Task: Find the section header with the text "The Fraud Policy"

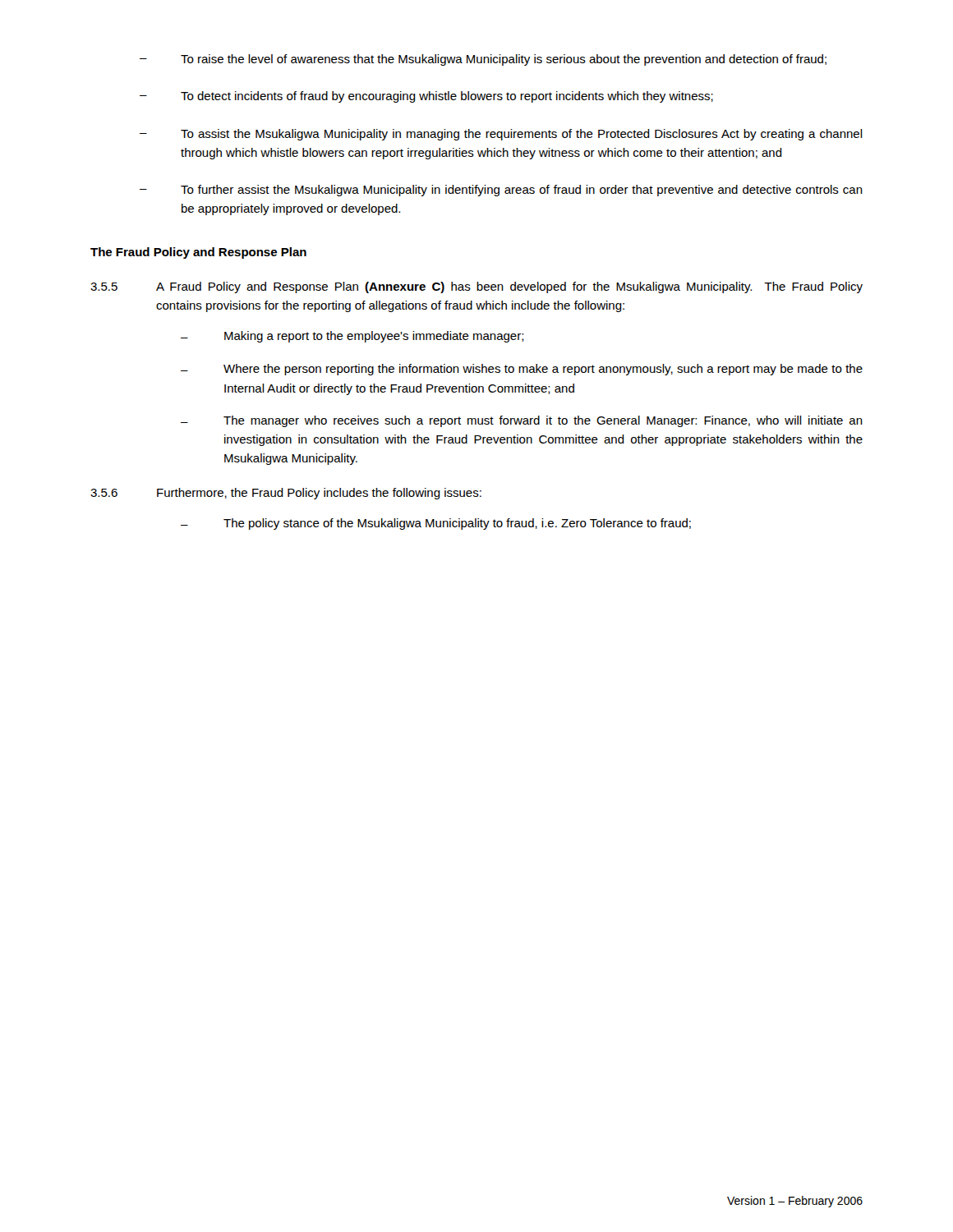Action: click(x=199, y=251)
